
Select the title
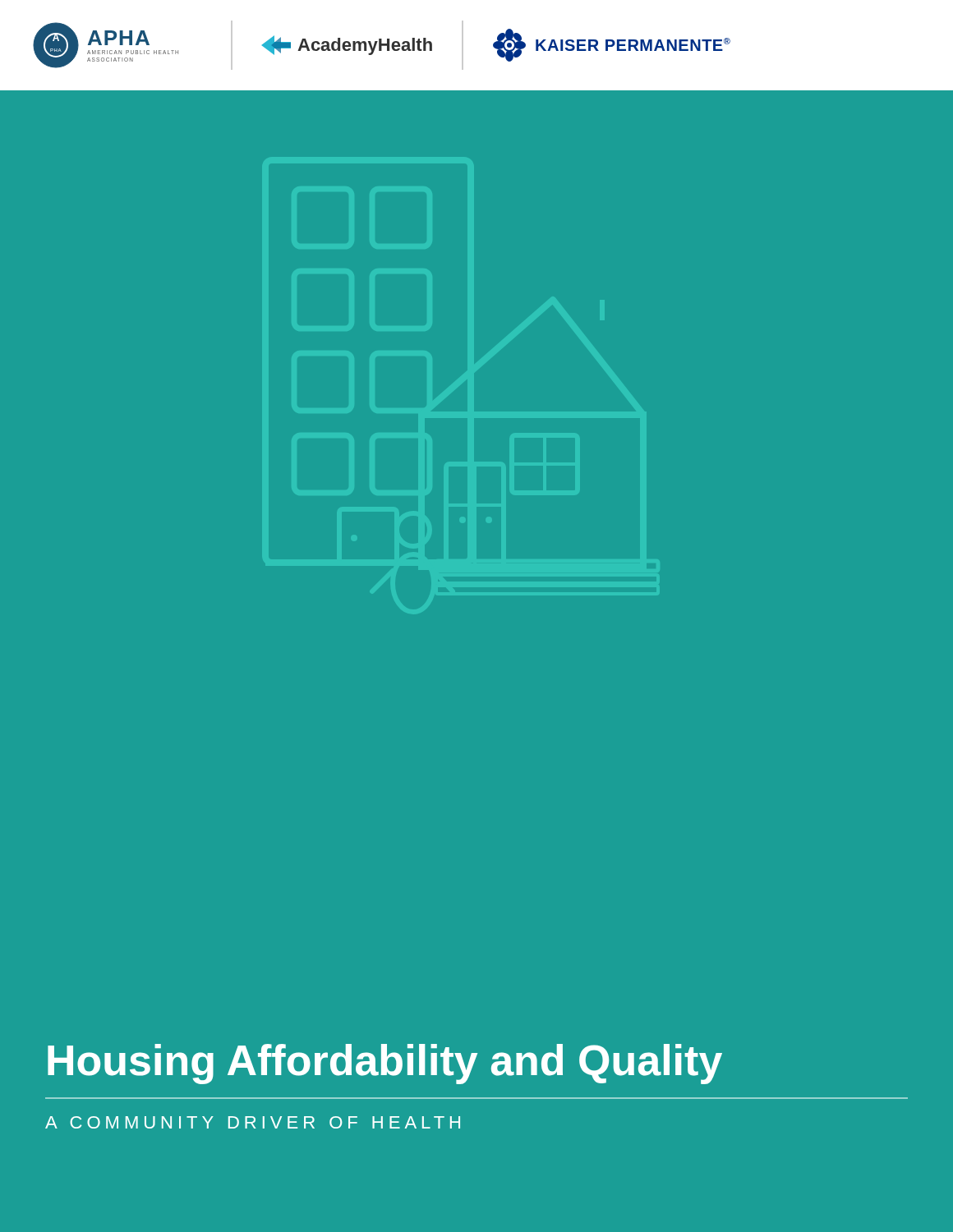click(384, 1061)
